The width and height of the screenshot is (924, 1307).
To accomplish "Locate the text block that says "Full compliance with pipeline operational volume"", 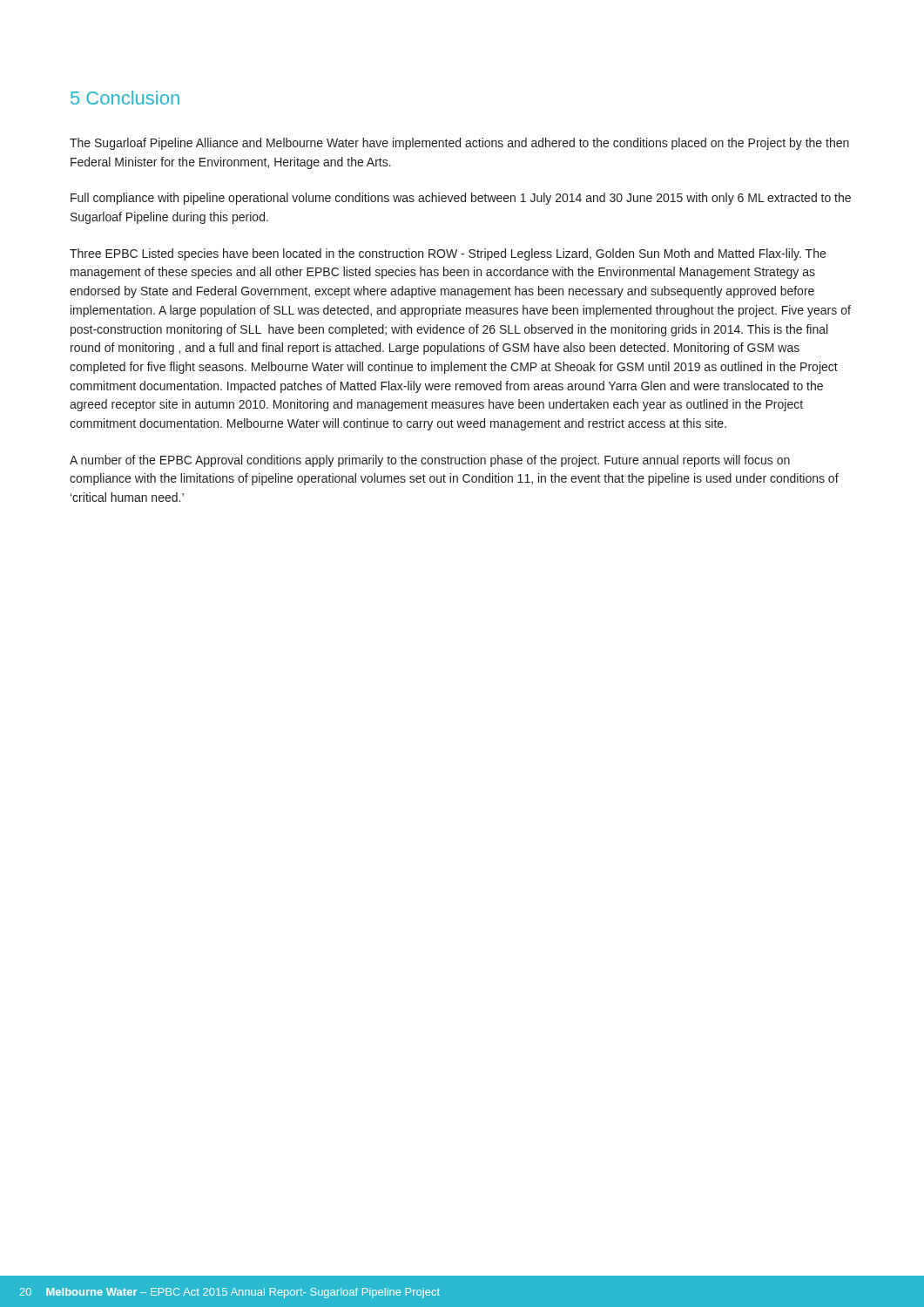I will 461,208.
